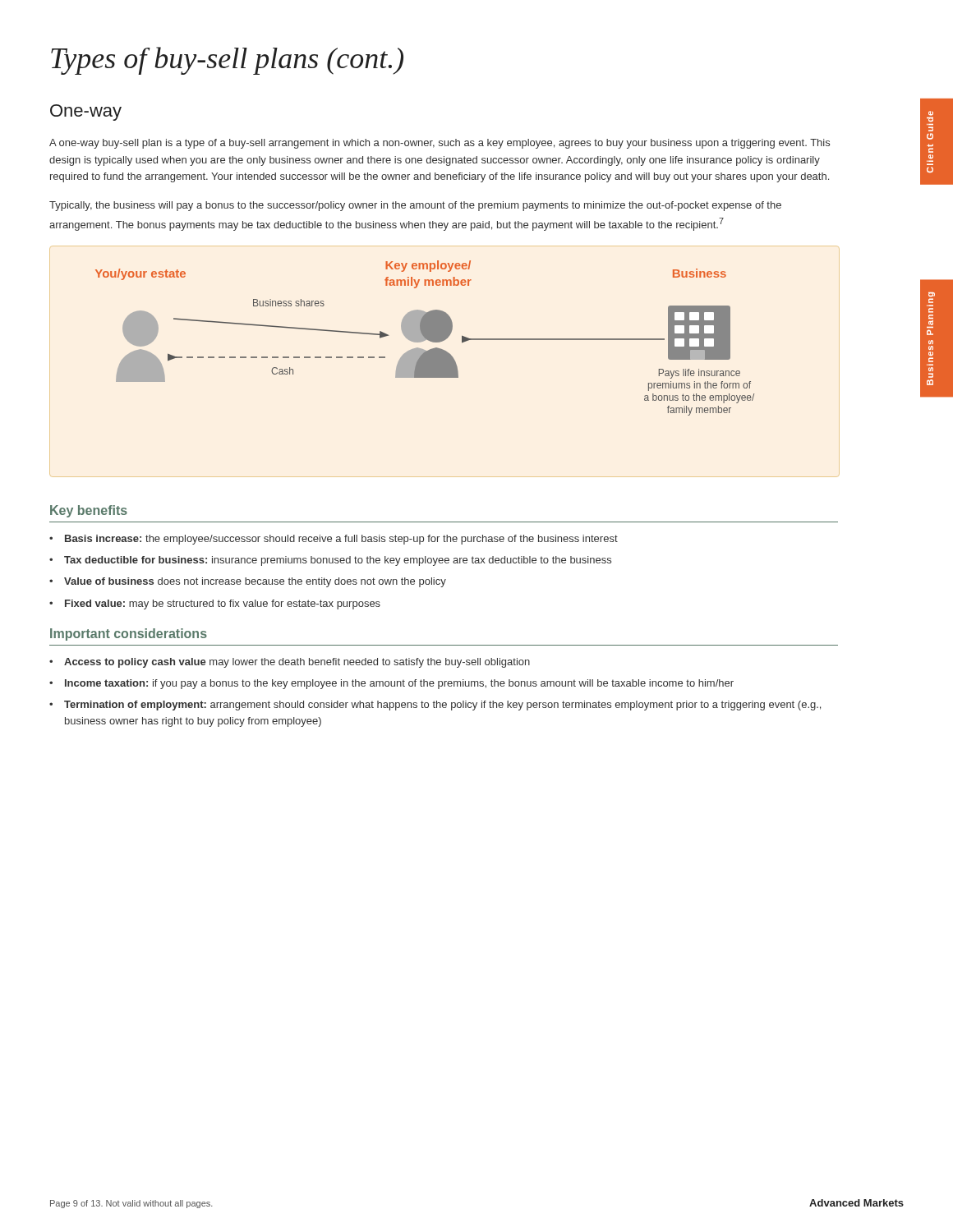Screen dimensions: 1232x953
Task: Point to the block beginning "Fixed value: may be structured to fix value"
Action: [215, 605]
